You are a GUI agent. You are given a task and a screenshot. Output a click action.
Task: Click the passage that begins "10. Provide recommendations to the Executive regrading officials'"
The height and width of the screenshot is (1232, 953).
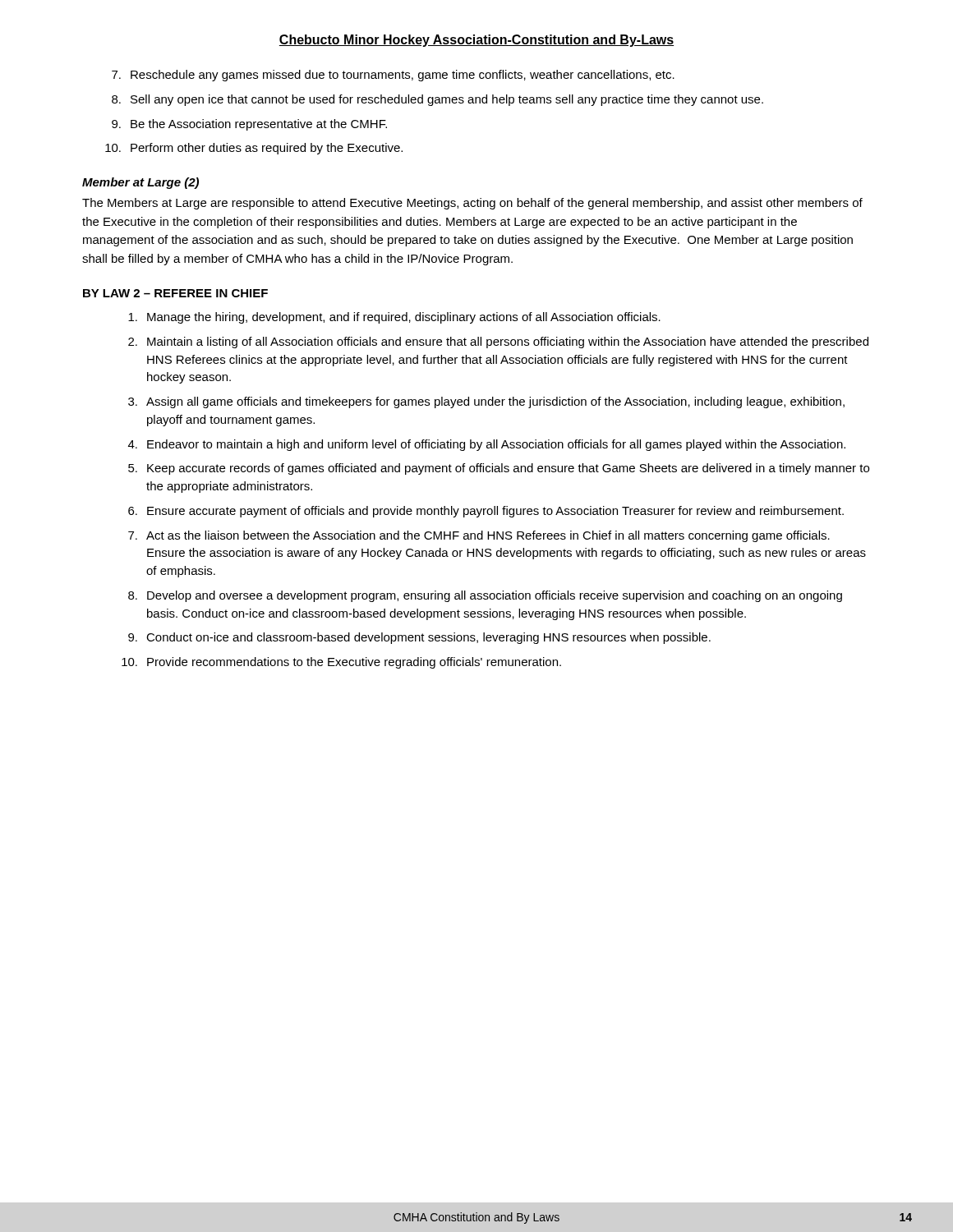point(492,662)
